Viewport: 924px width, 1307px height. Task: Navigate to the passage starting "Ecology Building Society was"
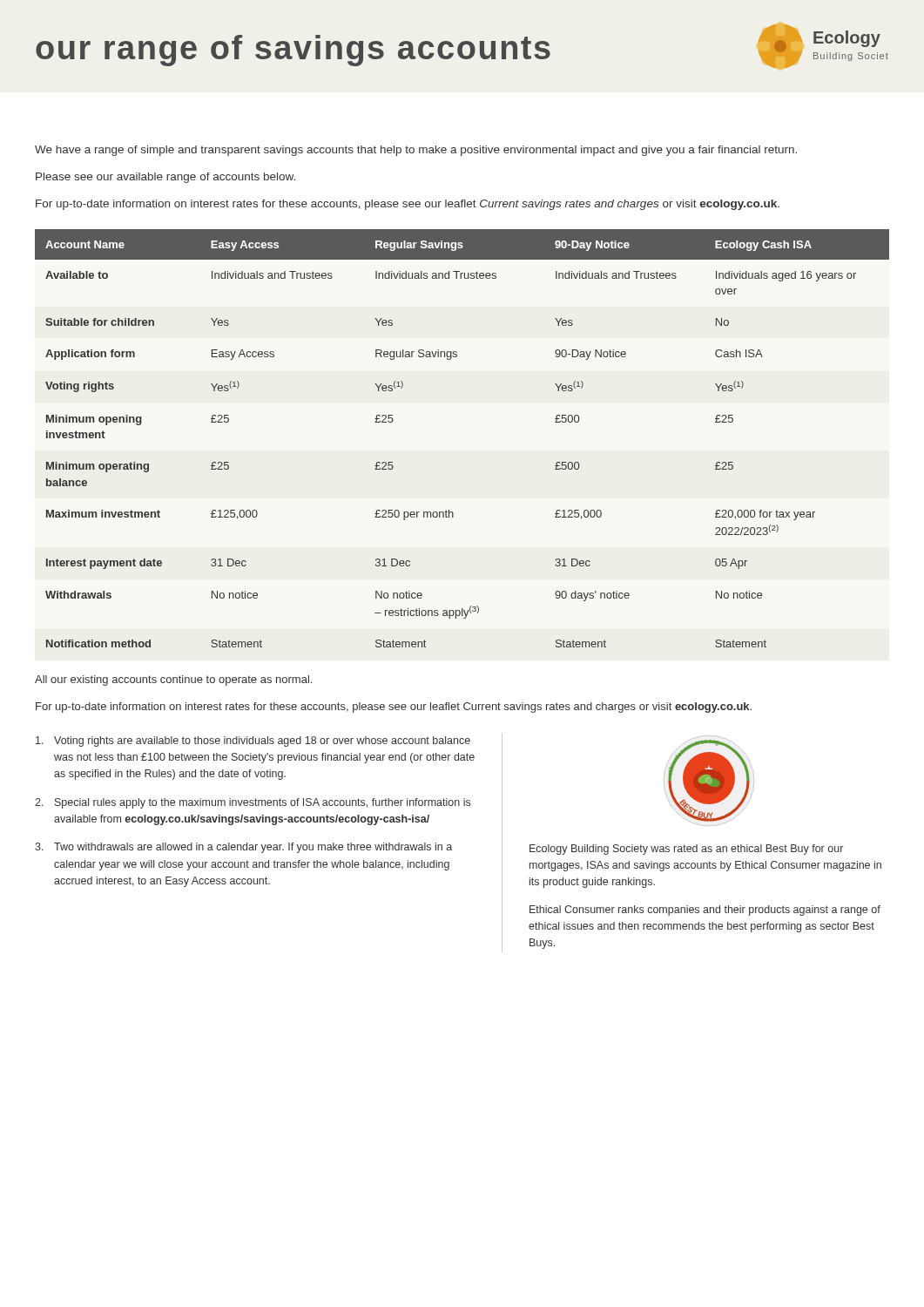(x=705, y=865)
